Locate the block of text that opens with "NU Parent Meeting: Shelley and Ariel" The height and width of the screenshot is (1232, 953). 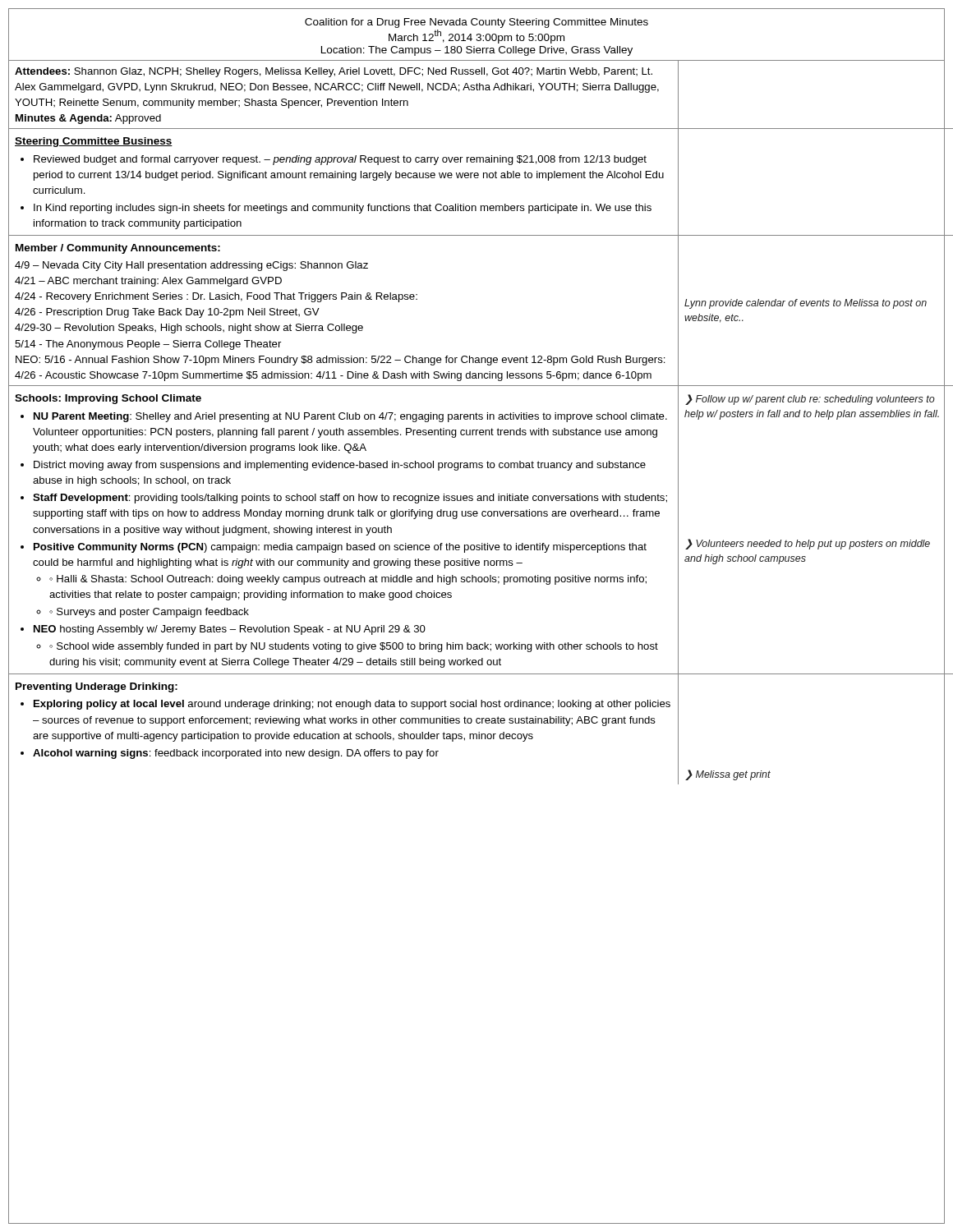[x=350, y=431]
